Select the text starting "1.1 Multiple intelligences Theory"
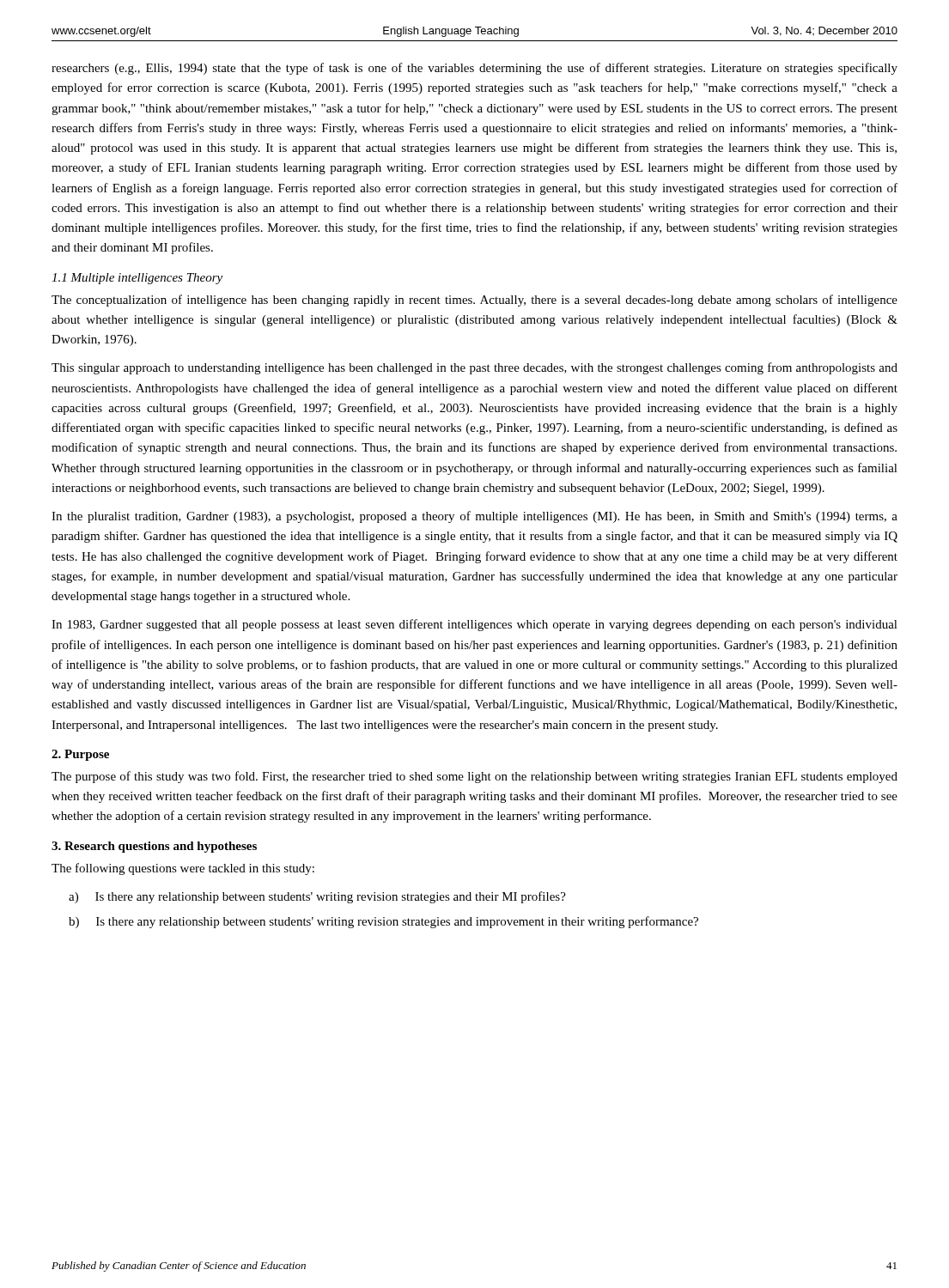Screen dimensions: 1288x949 point(137,277)
